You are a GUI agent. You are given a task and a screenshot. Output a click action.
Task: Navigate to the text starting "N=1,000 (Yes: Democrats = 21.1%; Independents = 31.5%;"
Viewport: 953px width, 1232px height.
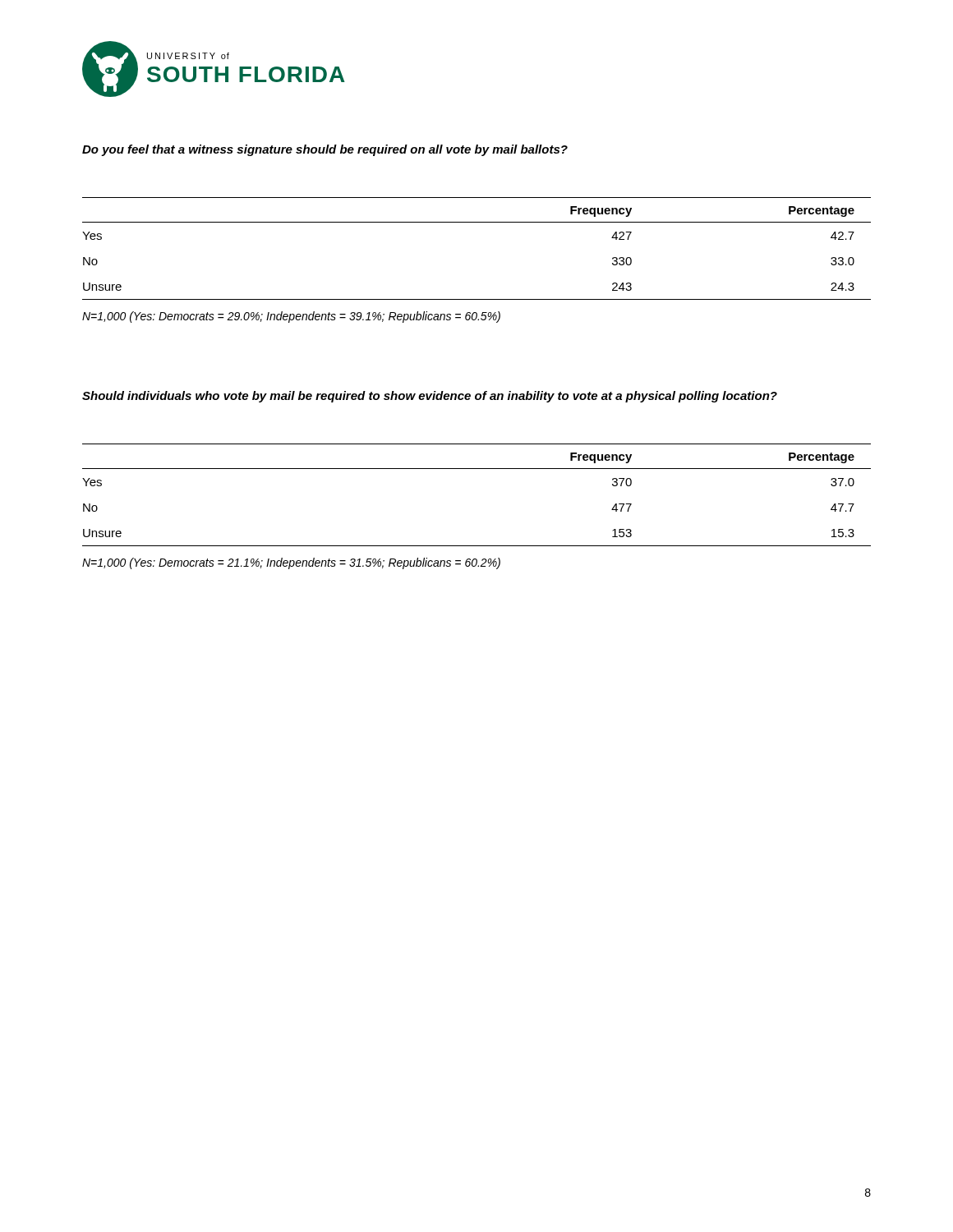tap(292, 563)
